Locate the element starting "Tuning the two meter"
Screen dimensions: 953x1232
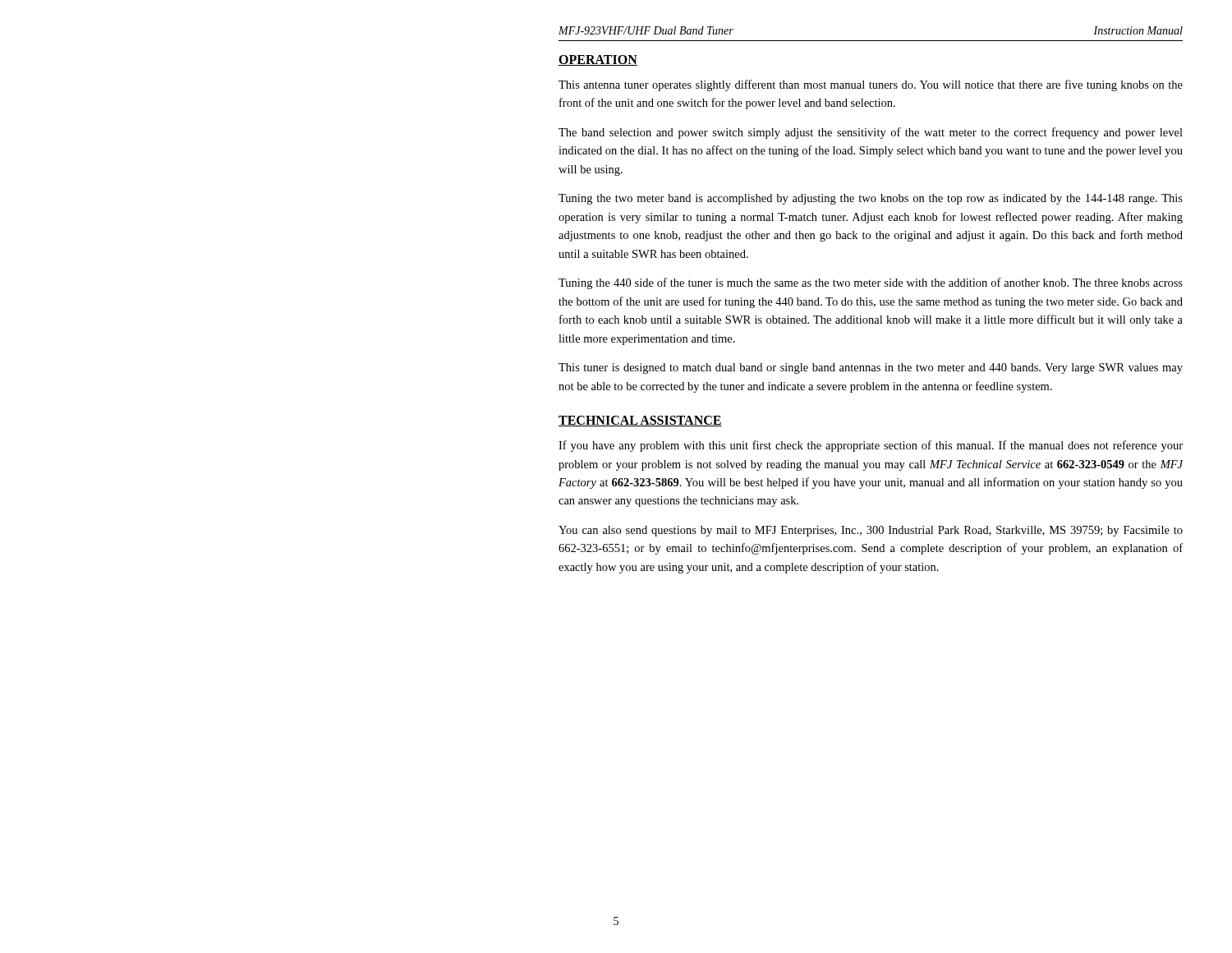tap(871, 226)
